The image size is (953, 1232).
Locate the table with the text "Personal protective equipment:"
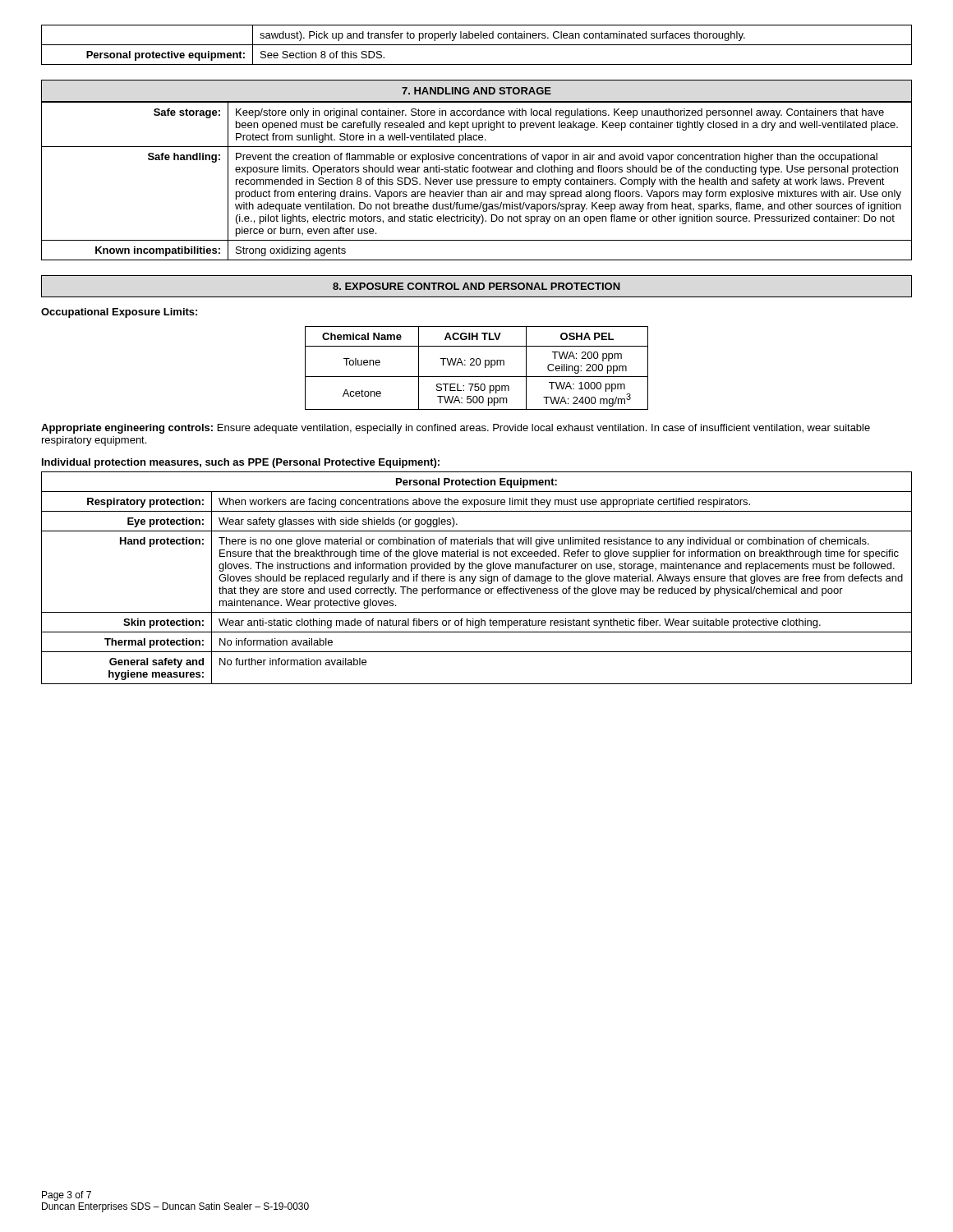point(476,45)
